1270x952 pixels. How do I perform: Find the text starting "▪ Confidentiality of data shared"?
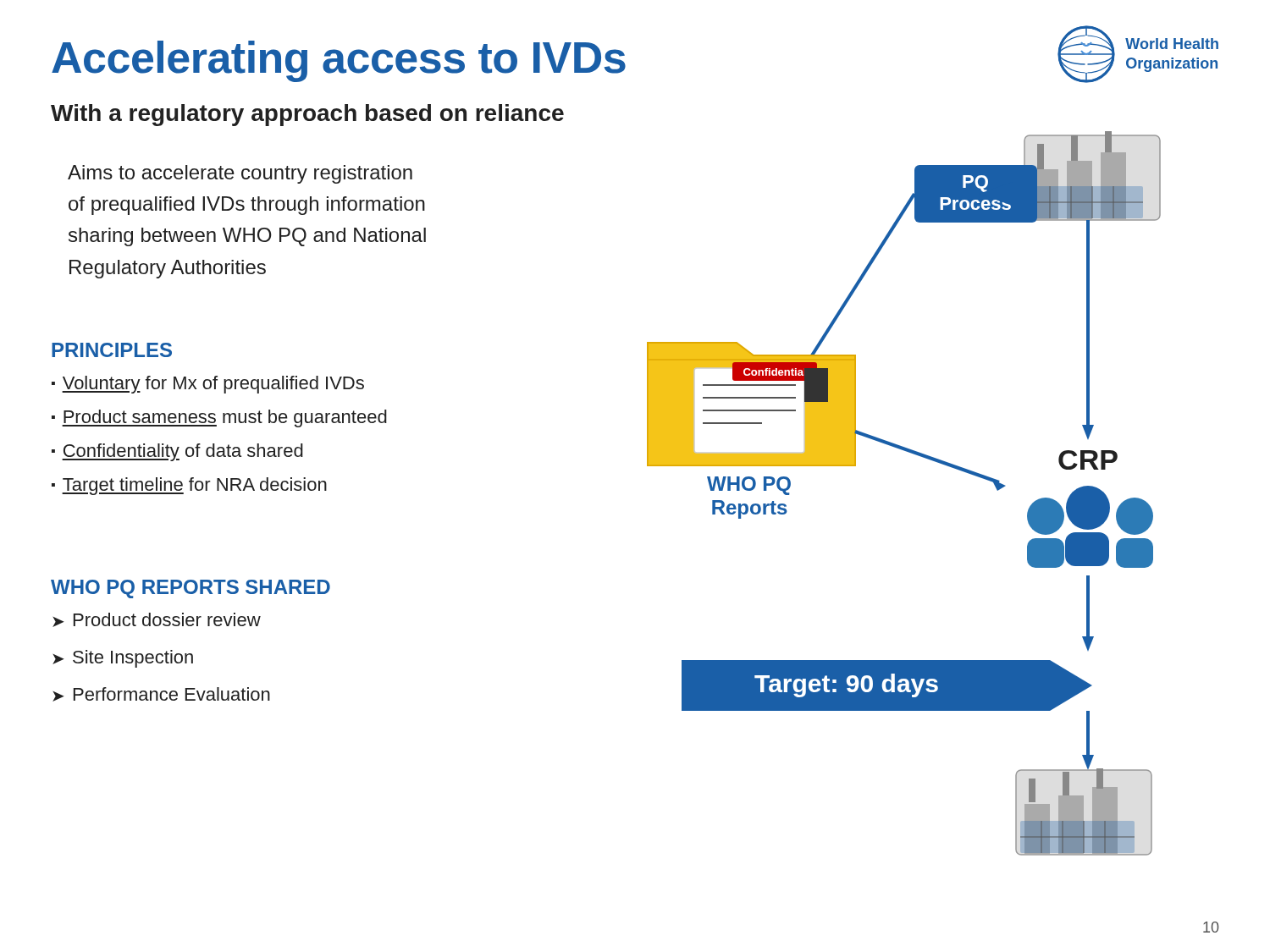(x=177, y=451)
